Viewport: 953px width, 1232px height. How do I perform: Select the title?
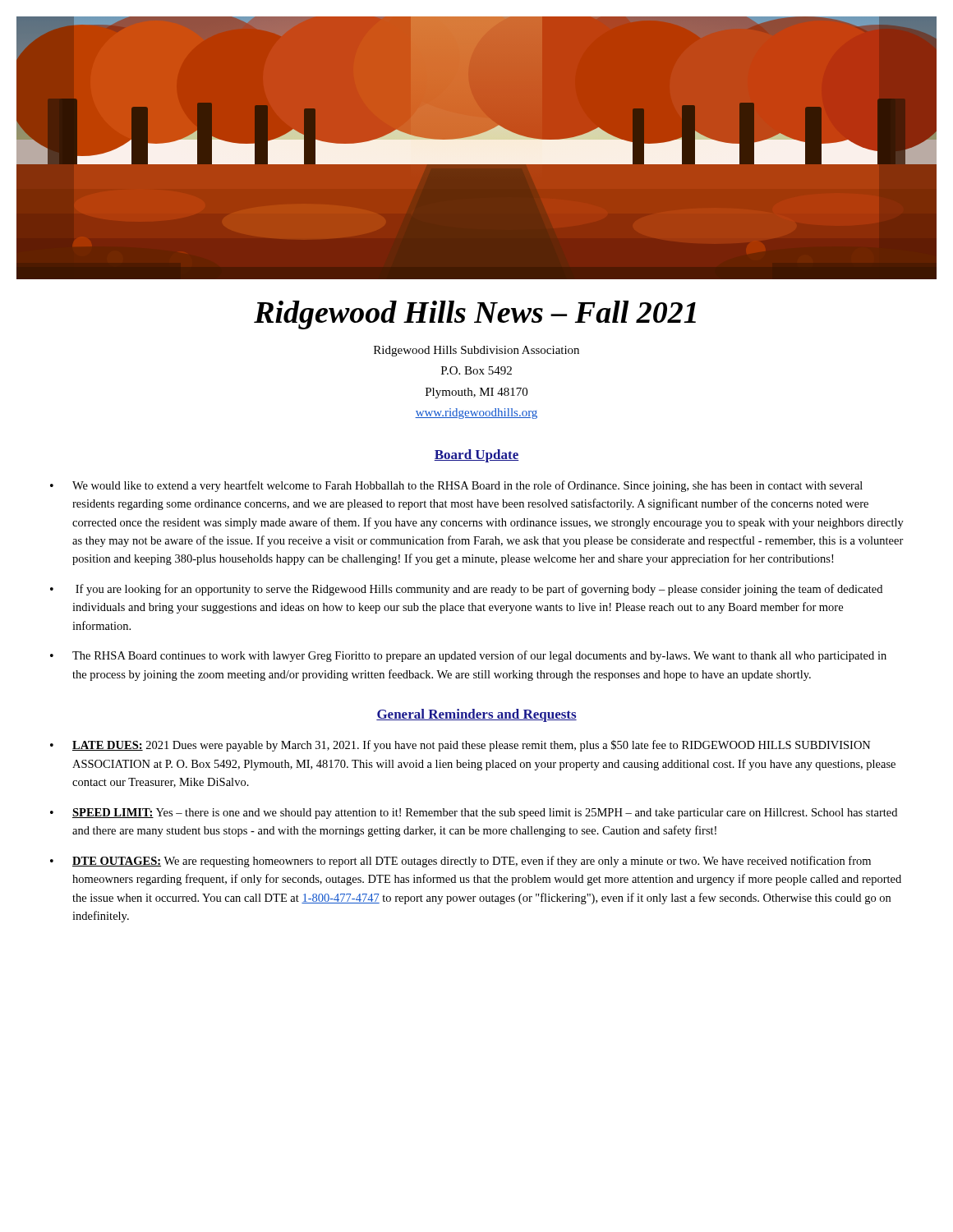476,359
